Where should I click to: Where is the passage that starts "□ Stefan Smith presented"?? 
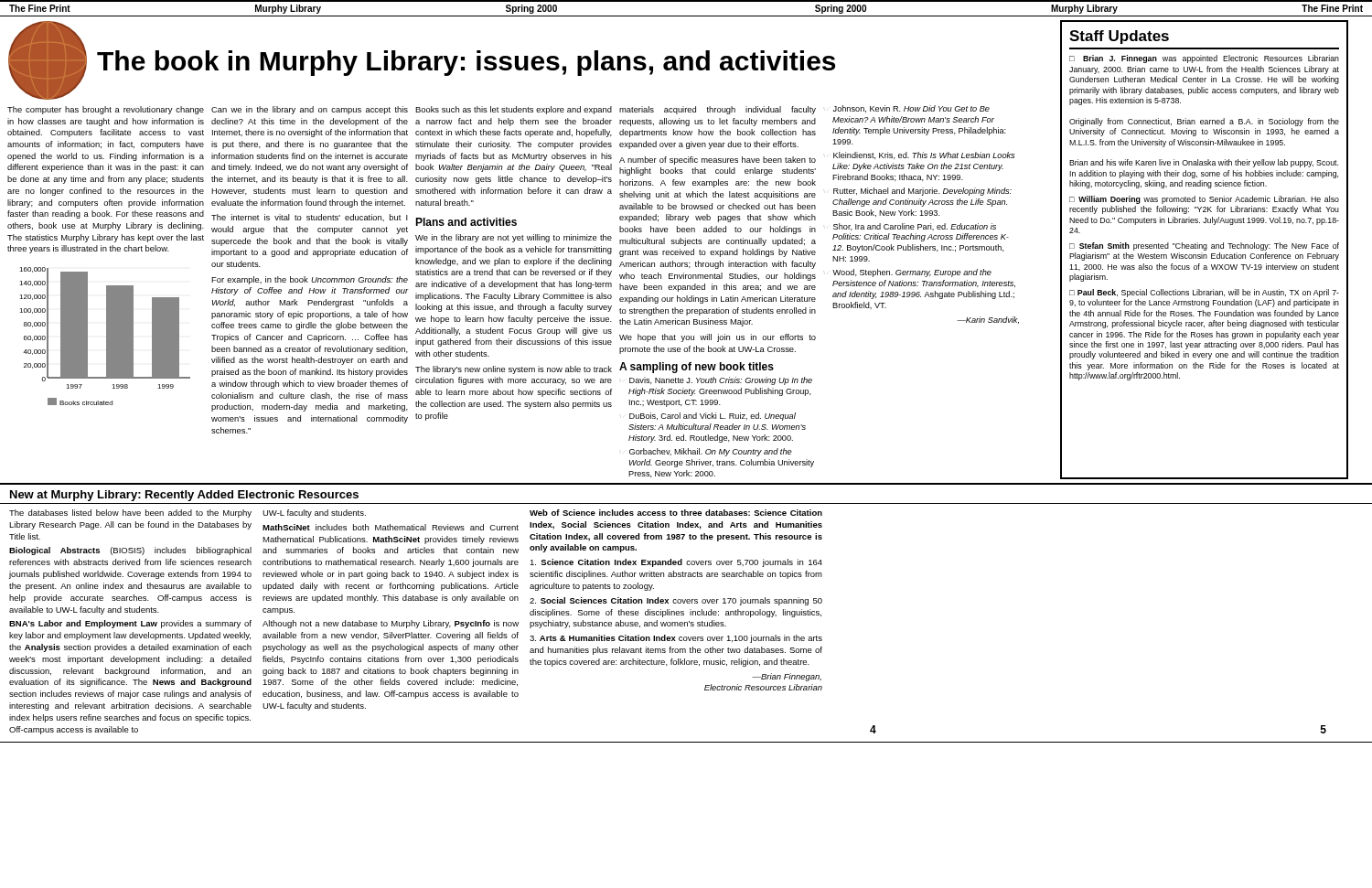pos(1204,262)
